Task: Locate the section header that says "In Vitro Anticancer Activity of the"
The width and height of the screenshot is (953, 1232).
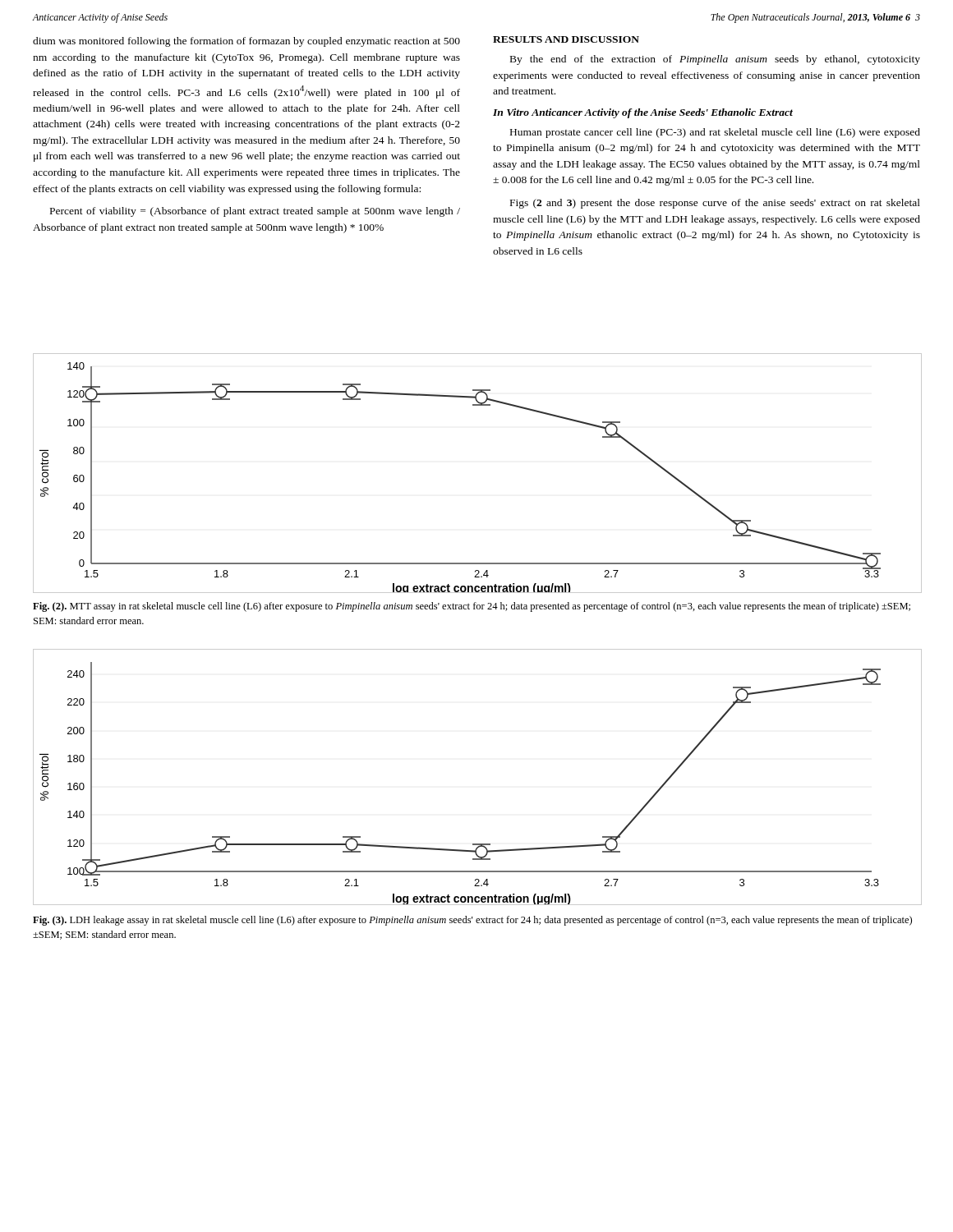Action: pos(643,112)
